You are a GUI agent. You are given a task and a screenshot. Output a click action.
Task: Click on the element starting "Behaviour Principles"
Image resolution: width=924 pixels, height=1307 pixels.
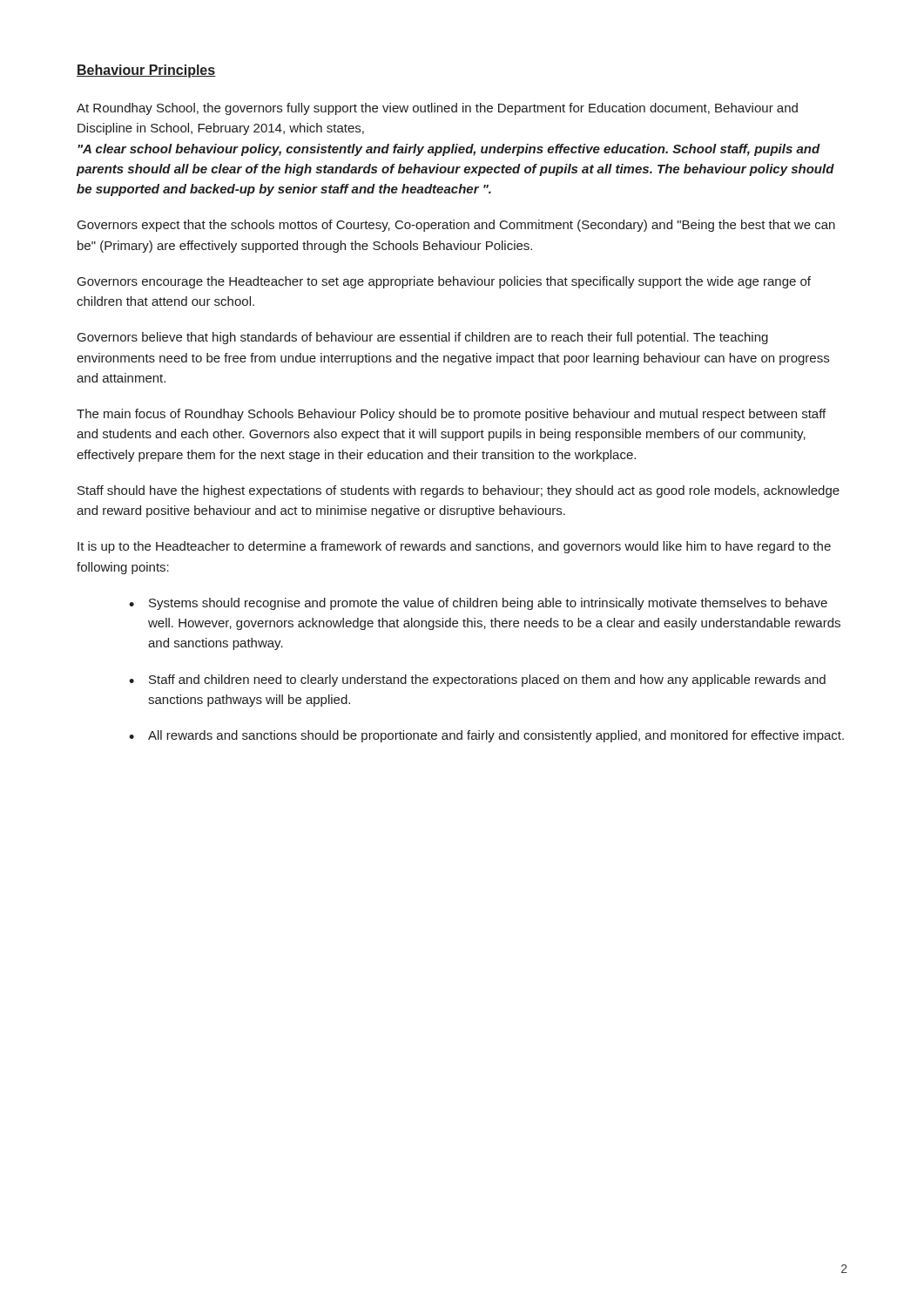[146, 70]
